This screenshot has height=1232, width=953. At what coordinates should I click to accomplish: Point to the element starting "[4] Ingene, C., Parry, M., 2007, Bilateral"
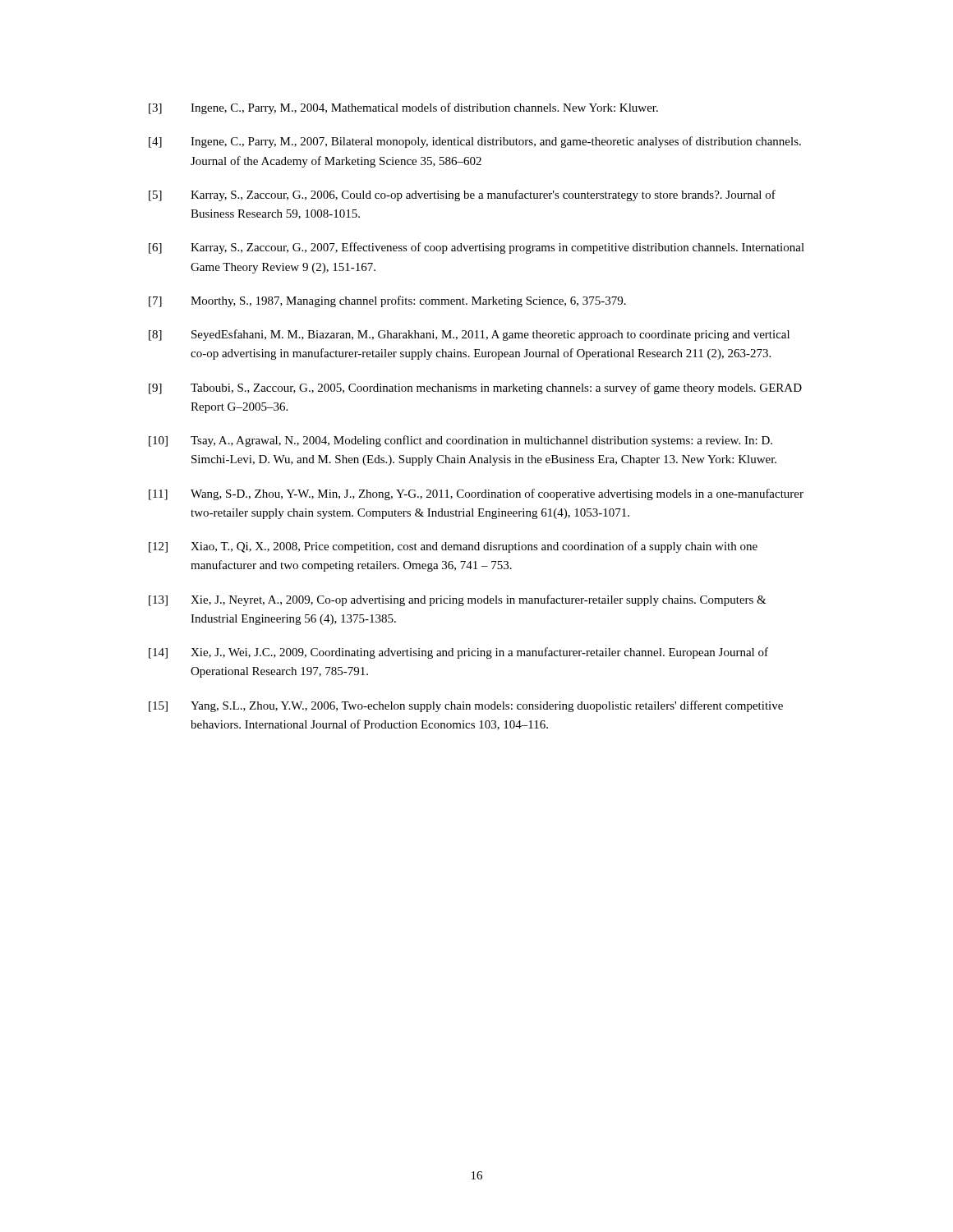tap(476, 152)
